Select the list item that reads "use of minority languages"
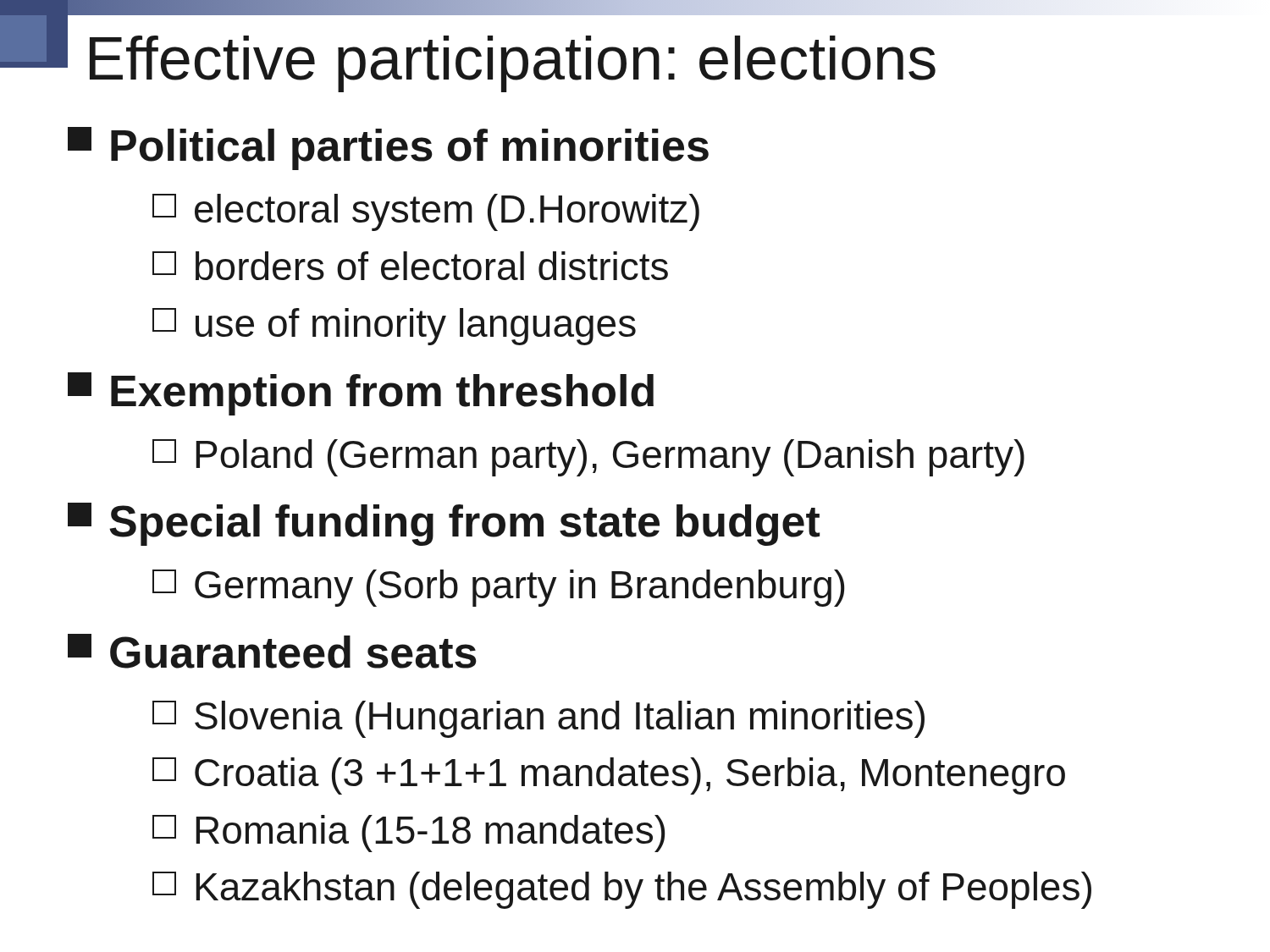This screenshot has width=1270, height=952. click(x=395, y=324)
